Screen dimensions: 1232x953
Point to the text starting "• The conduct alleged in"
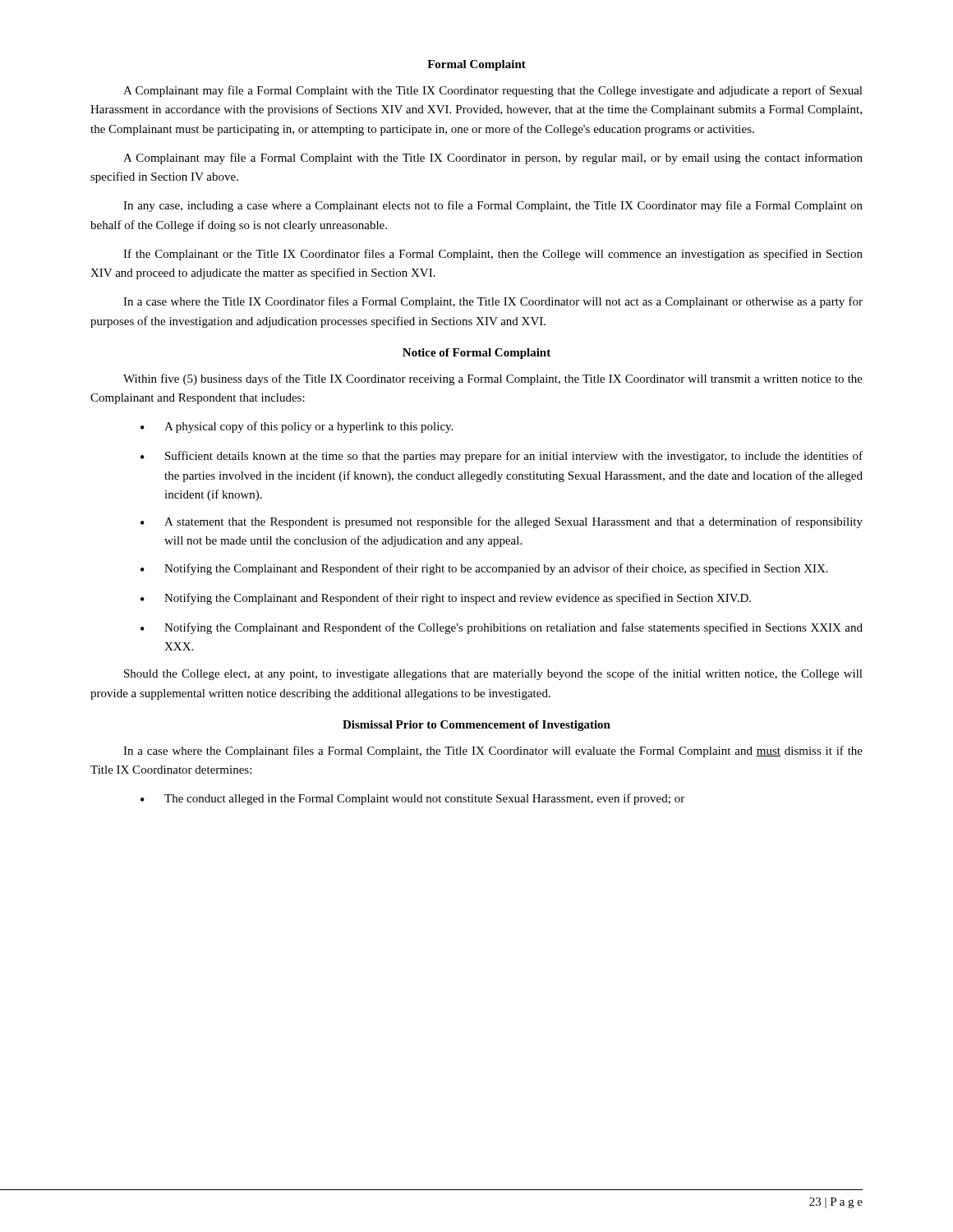pyautogui.click(x=501, y=800)
